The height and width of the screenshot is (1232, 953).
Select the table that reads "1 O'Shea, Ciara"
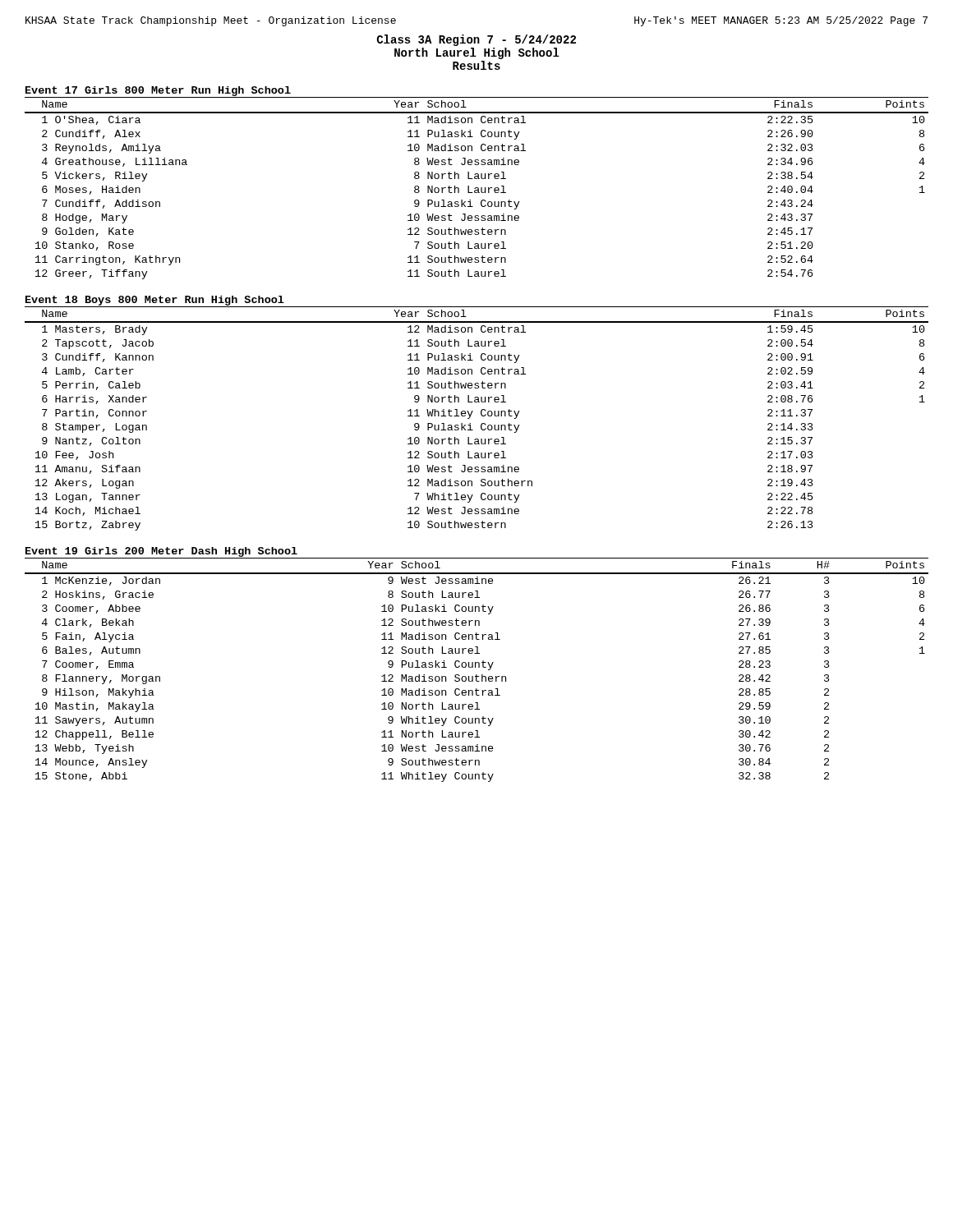(476, 189)
